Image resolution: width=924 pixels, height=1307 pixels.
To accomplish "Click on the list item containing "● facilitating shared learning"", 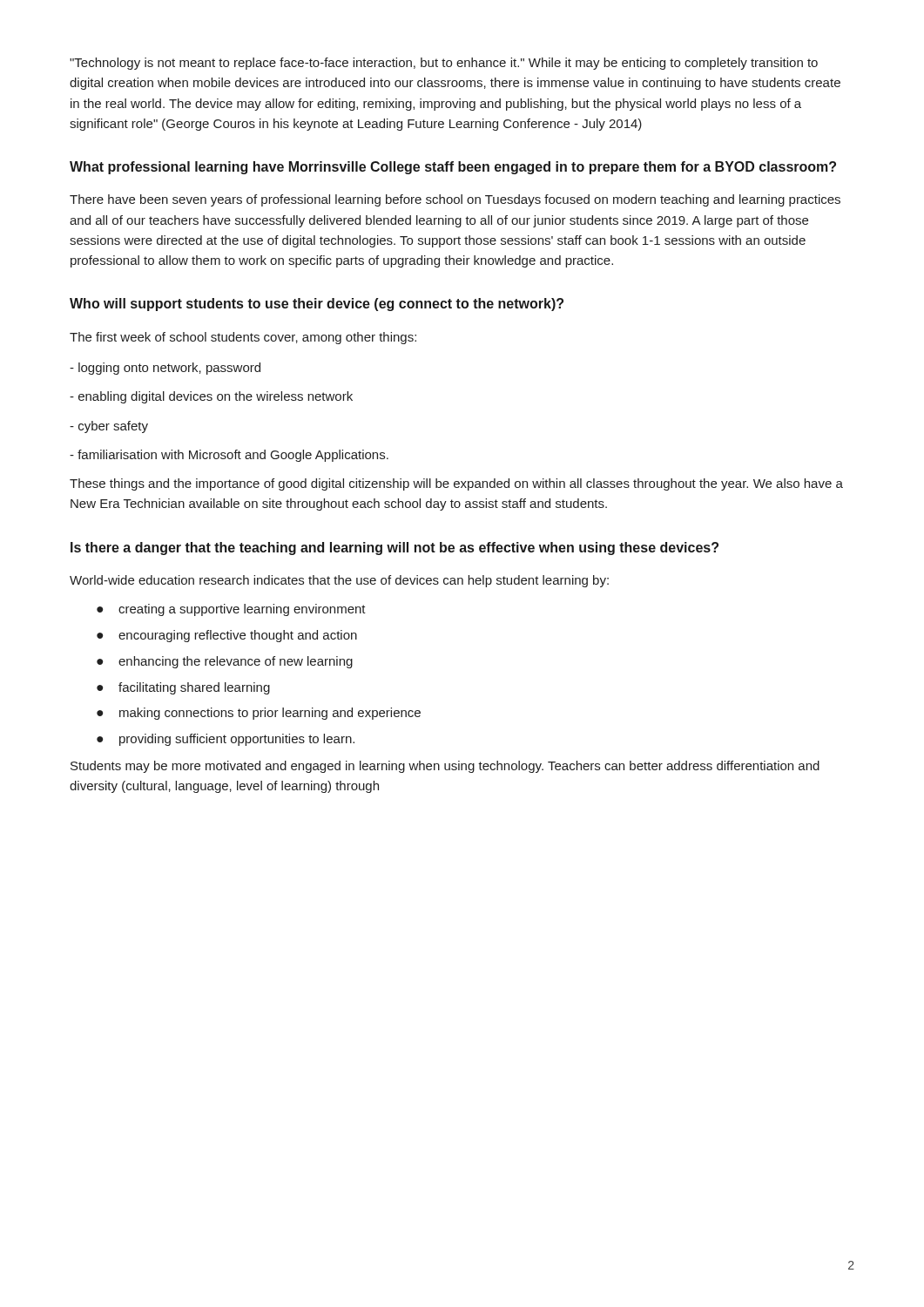I will [183, 687].
